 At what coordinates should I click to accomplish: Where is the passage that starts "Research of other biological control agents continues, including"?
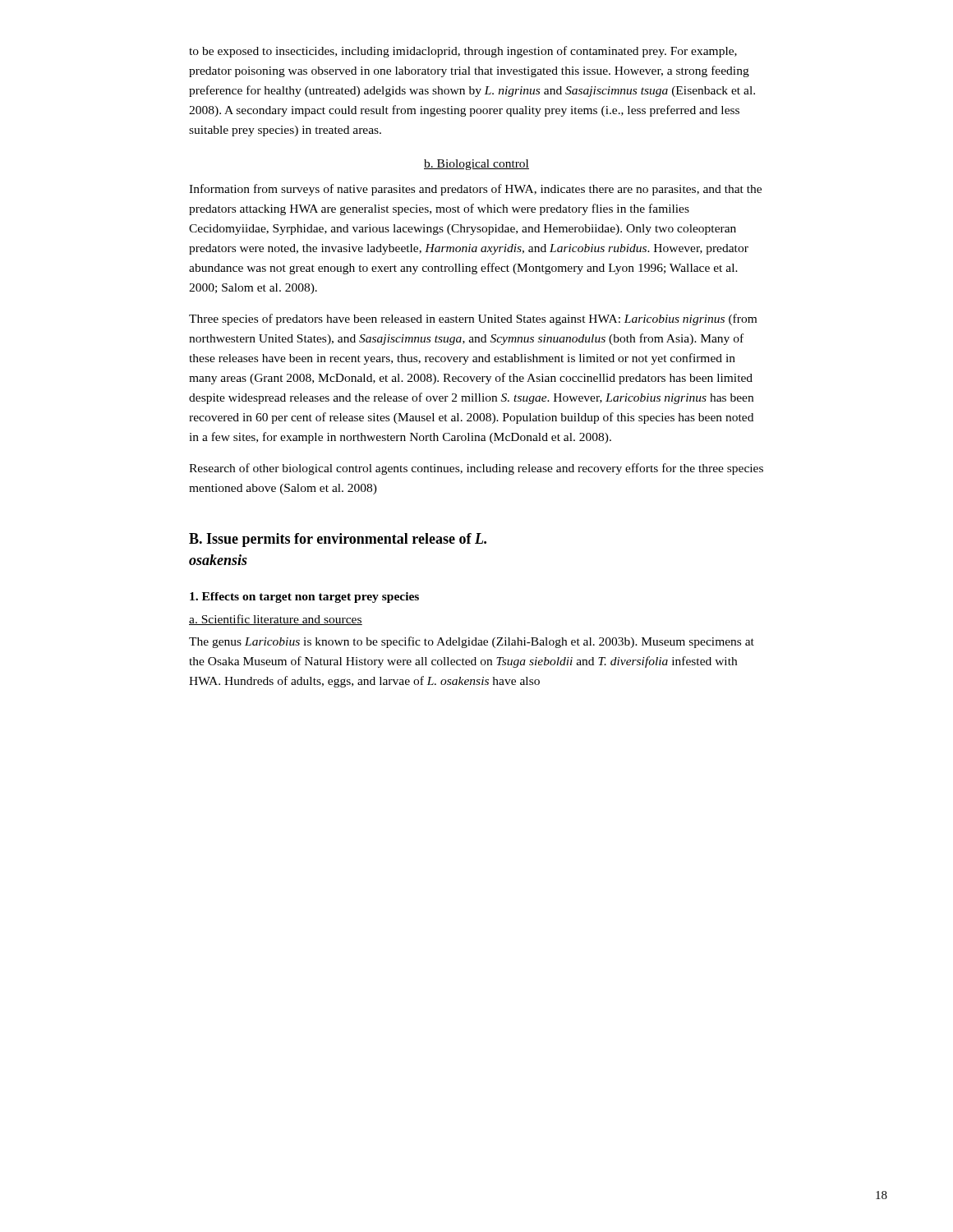point(476,478)
